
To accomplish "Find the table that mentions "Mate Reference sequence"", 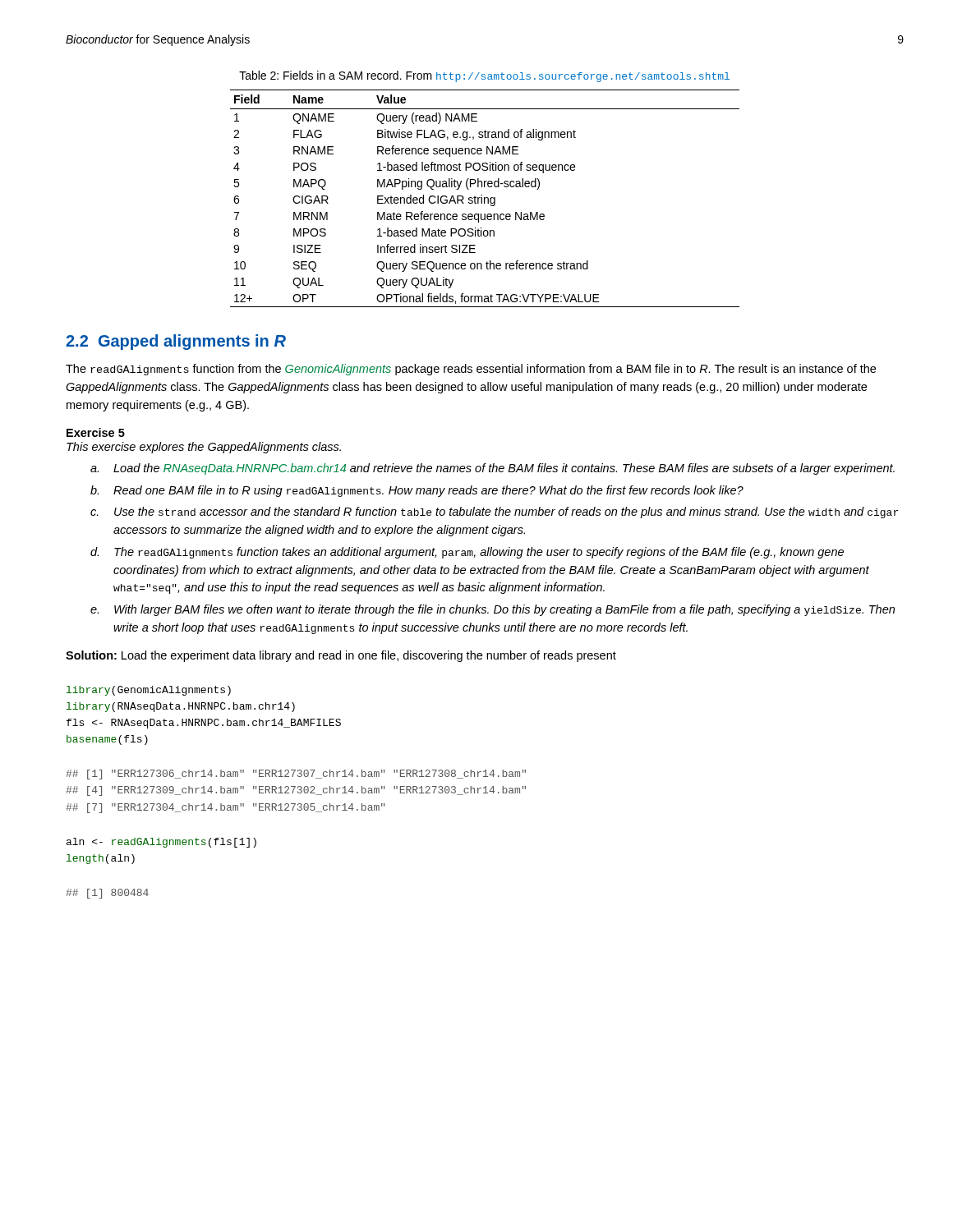I will point(485,198).
